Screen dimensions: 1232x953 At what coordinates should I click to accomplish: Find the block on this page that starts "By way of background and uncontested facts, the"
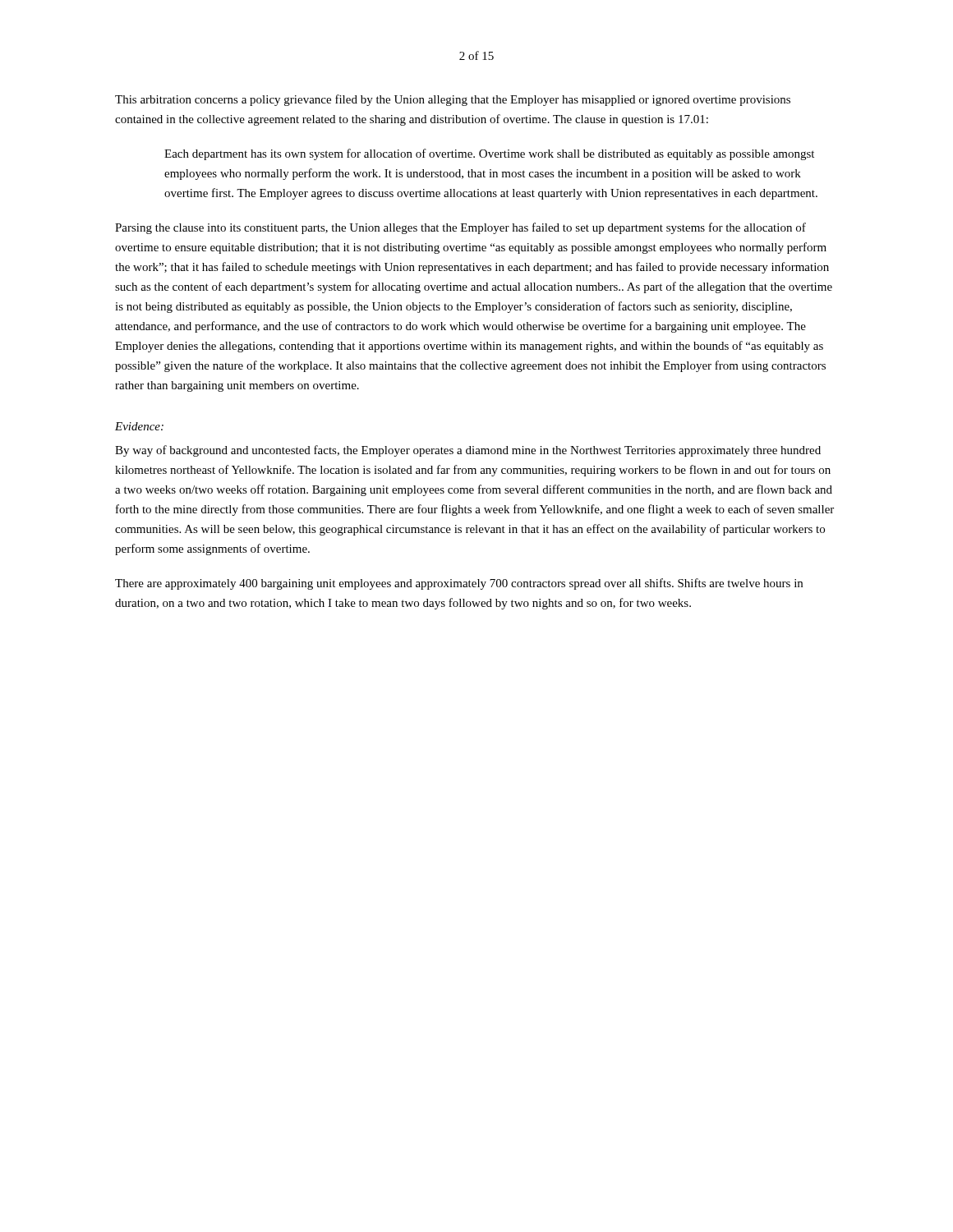pos(475,499)
